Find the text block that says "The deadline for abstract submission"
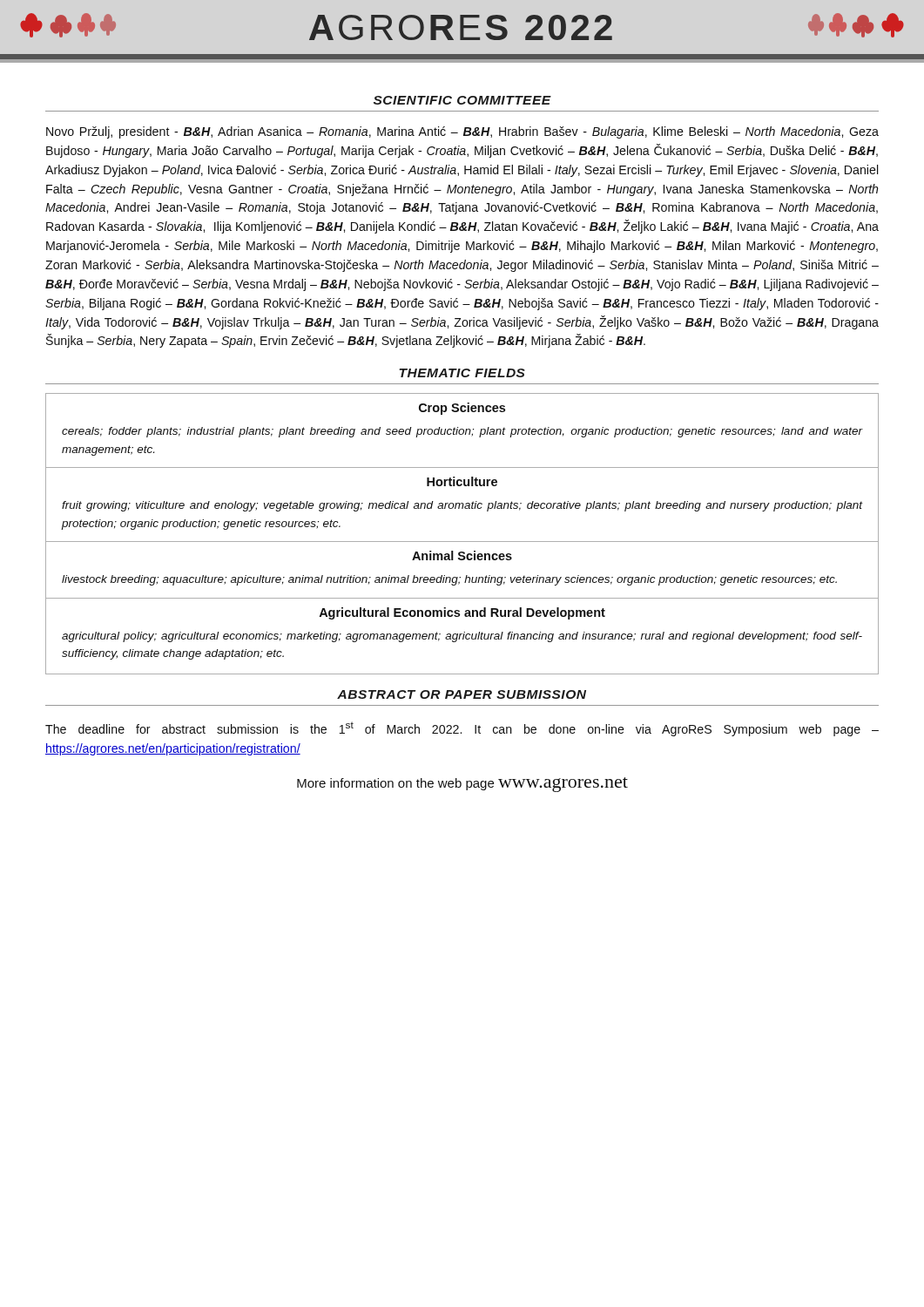Screen dimensions: 1307x924 [x=462, y=737]
